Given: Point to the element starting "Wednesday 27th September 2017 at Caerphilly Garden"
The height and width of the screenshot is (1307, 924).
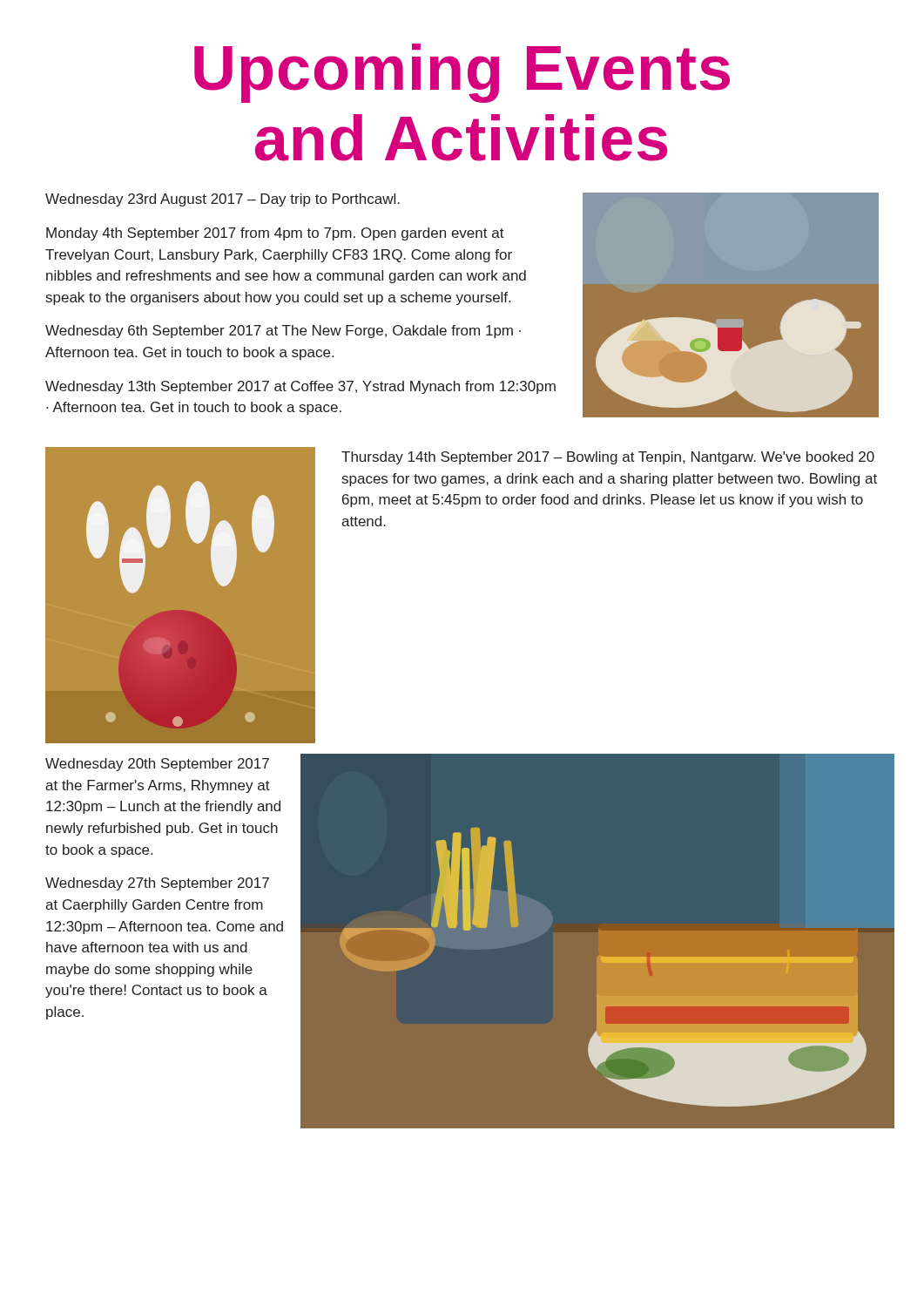Looking at the screenshot, I should tap(165, 948).
